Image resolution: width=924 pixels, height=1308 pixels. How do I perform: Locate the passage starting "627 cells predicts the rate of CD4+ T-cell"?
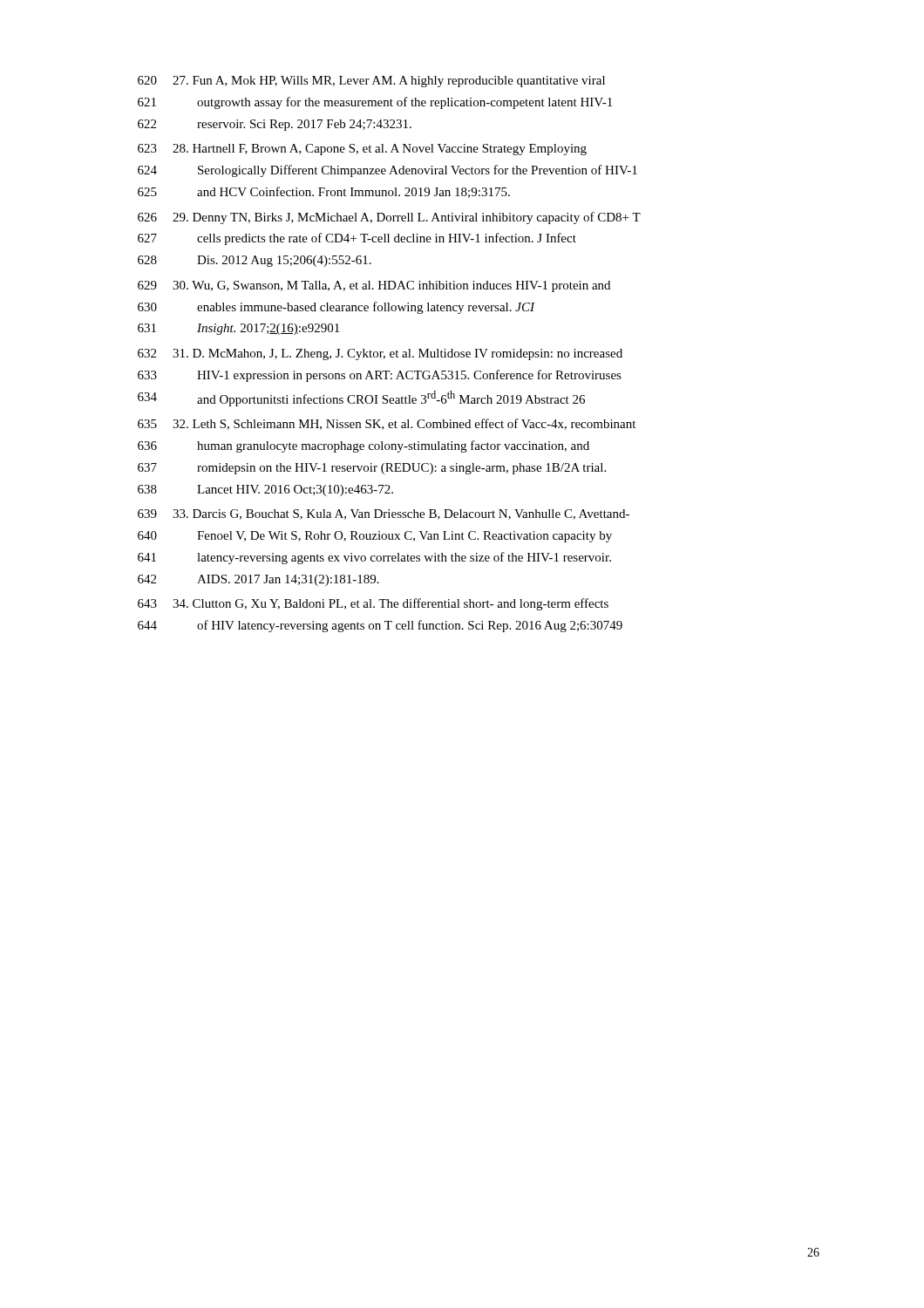[462, 239]
